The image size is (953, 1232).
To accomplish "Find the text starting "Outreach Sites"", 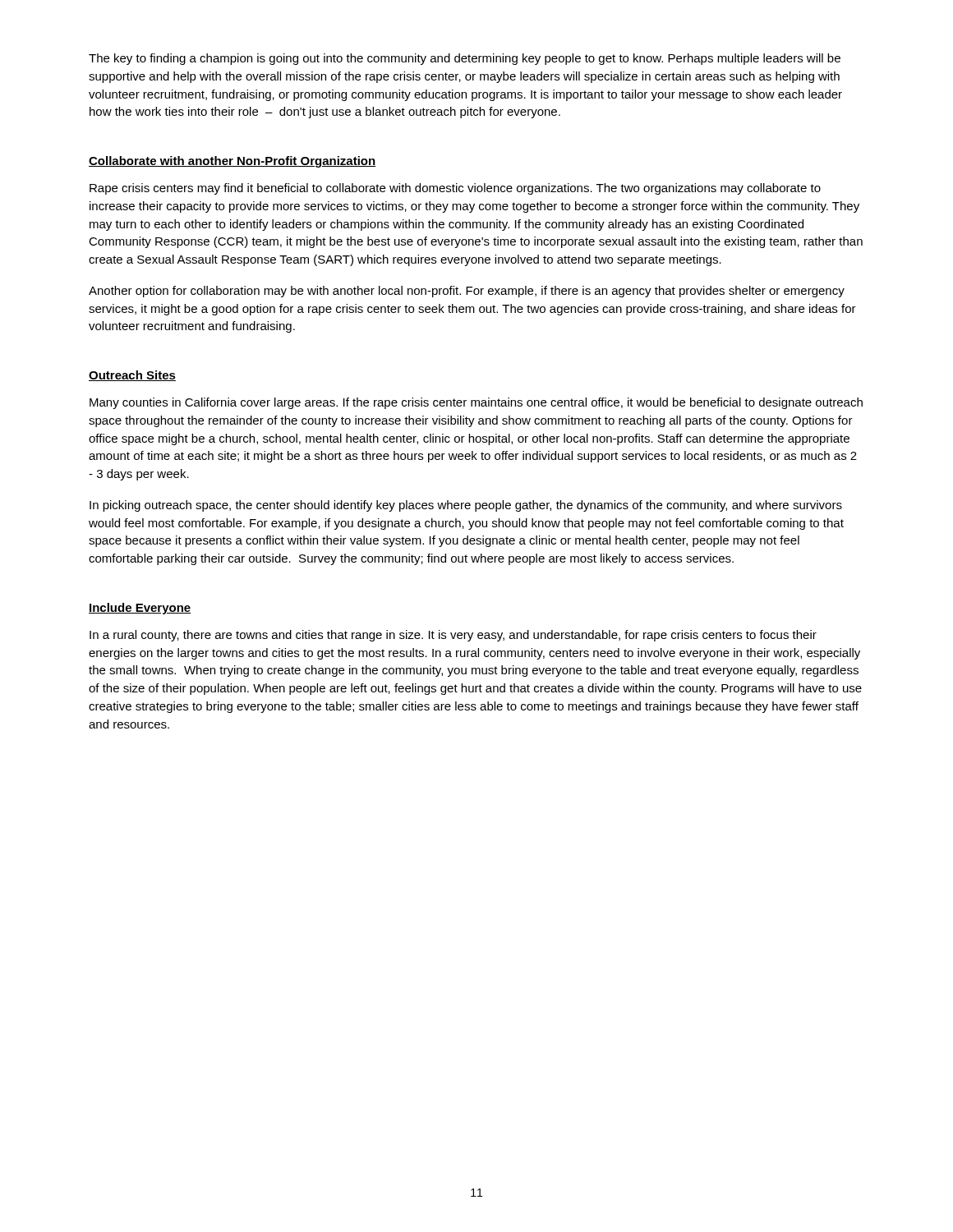I will 132,375.
